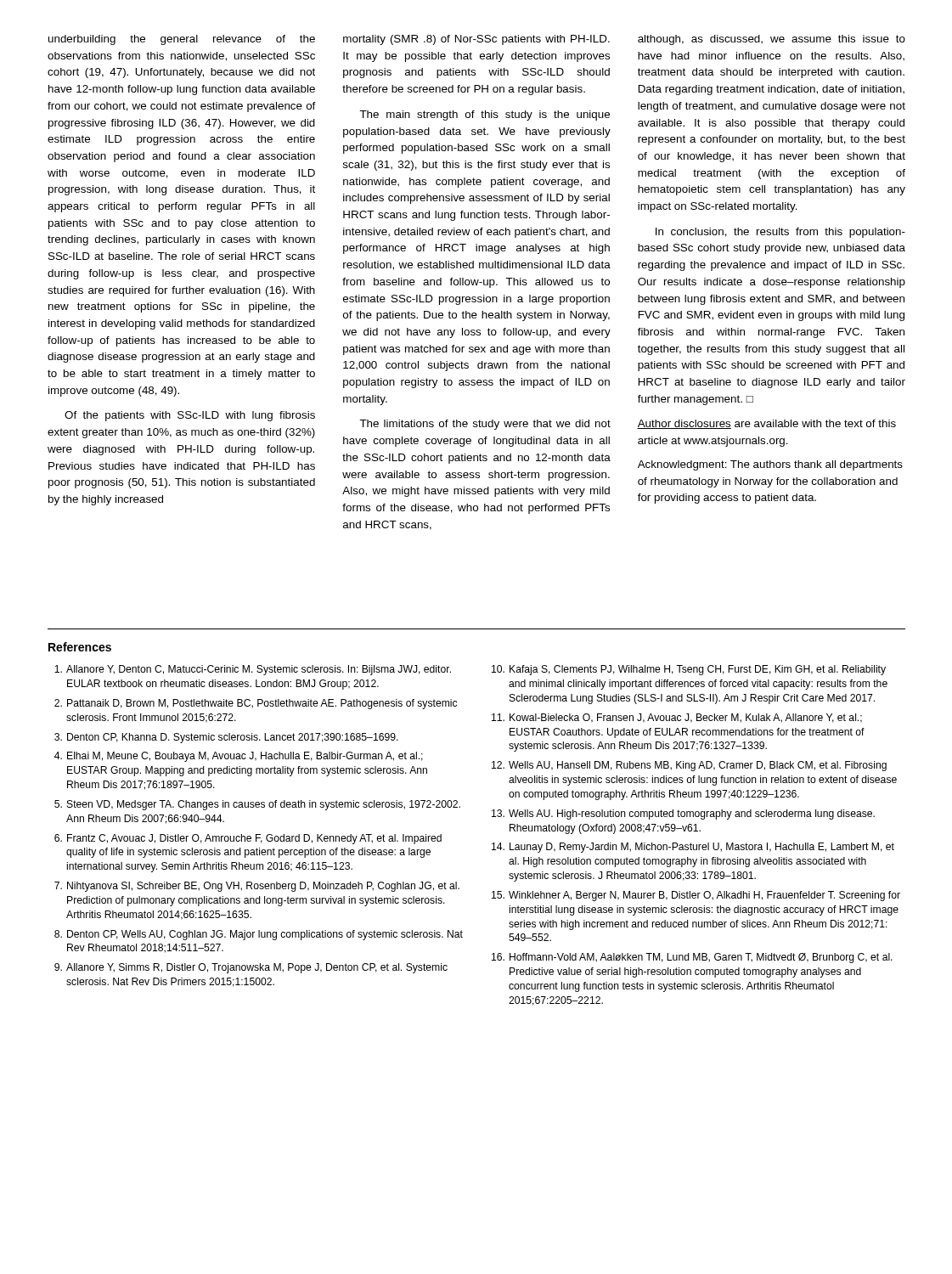952x1274 pixels.
Task: Find the block on this page that starts "although, as discussed, we assume"
Action: click(771, 219)
